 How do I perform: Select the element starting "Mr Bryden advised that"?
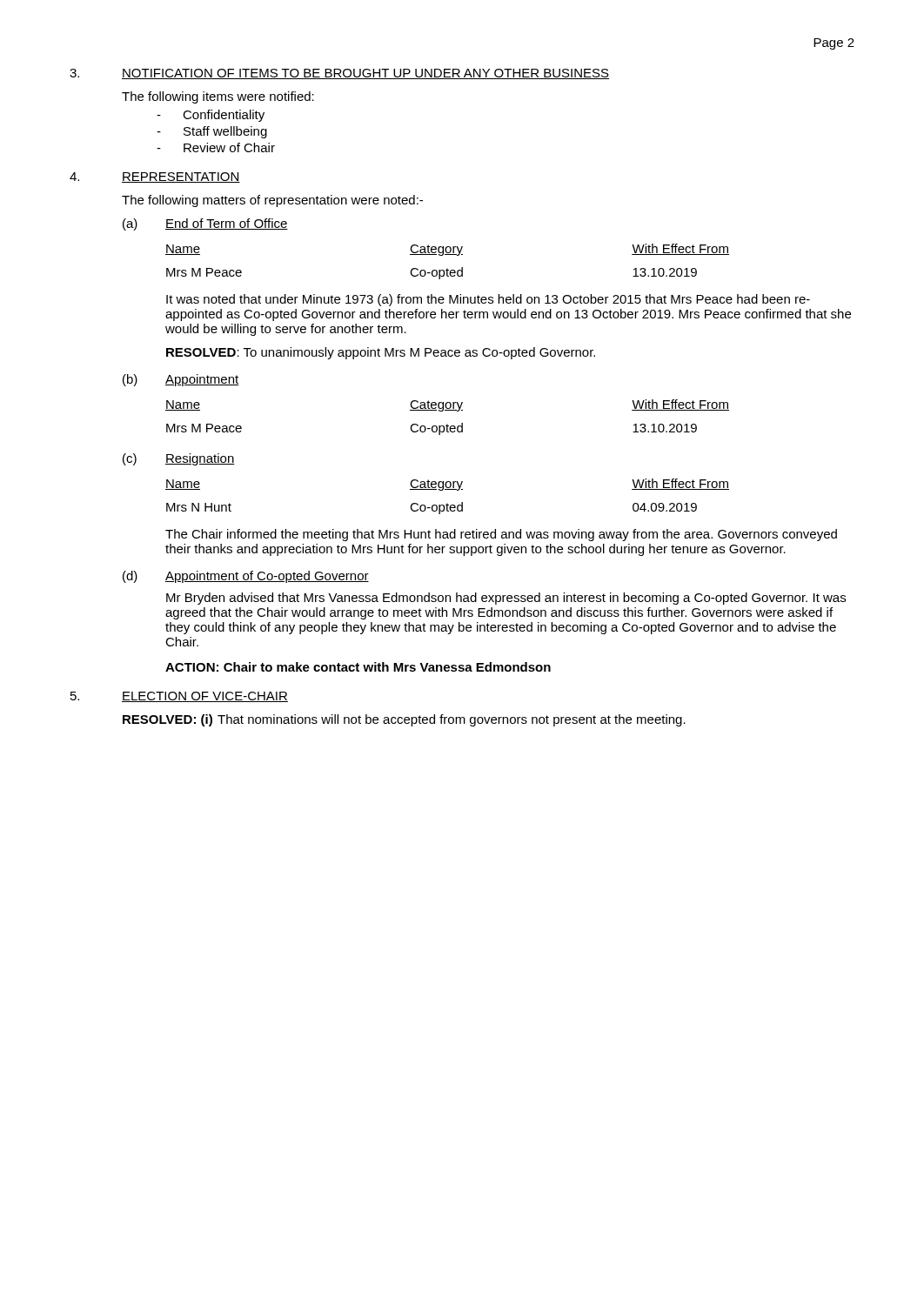506,619
